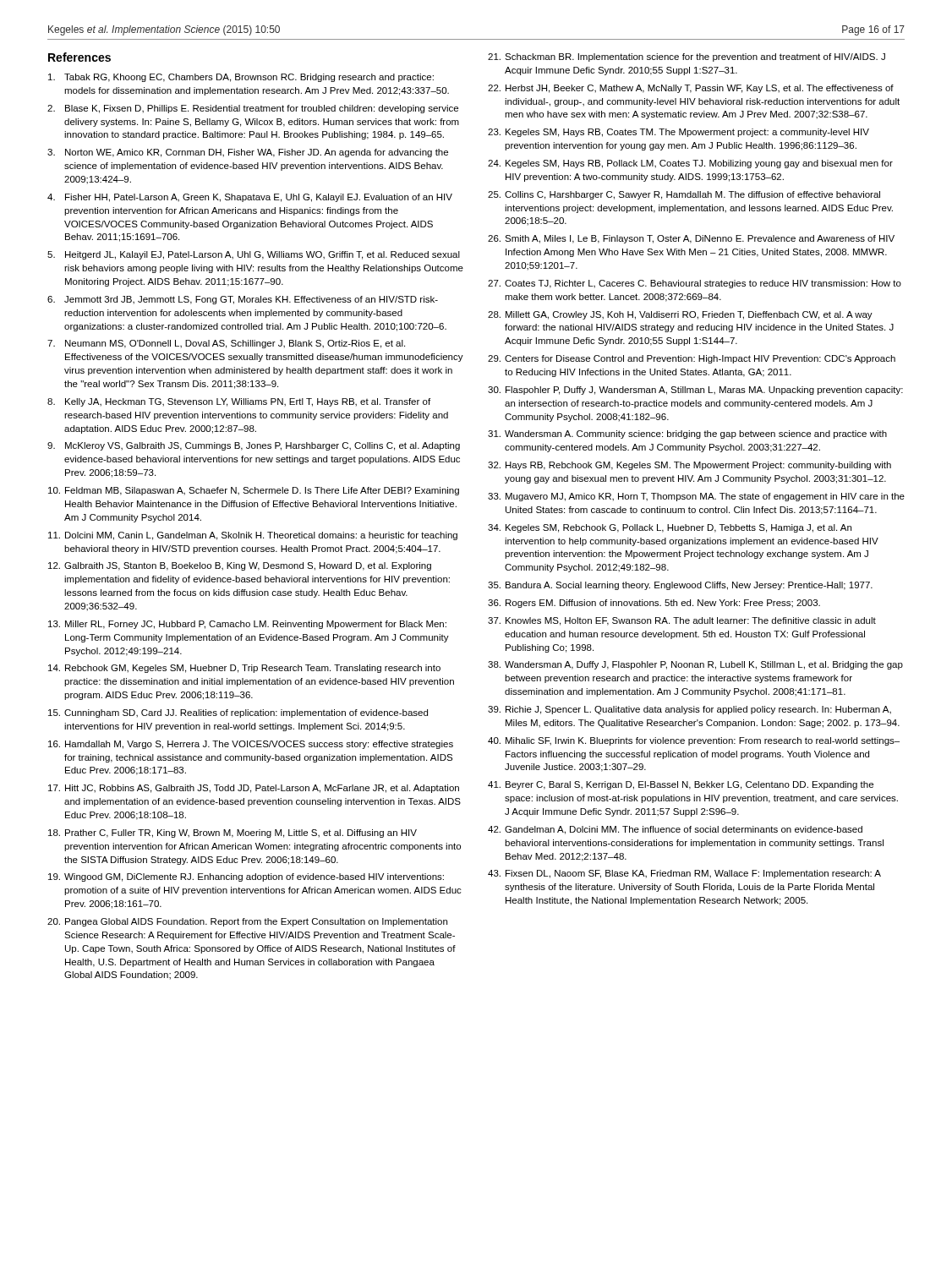Select the list item that says "25. Collins C, Harshbarger"
Screen dimensions: 1268x952
click(x=696, y=208)
